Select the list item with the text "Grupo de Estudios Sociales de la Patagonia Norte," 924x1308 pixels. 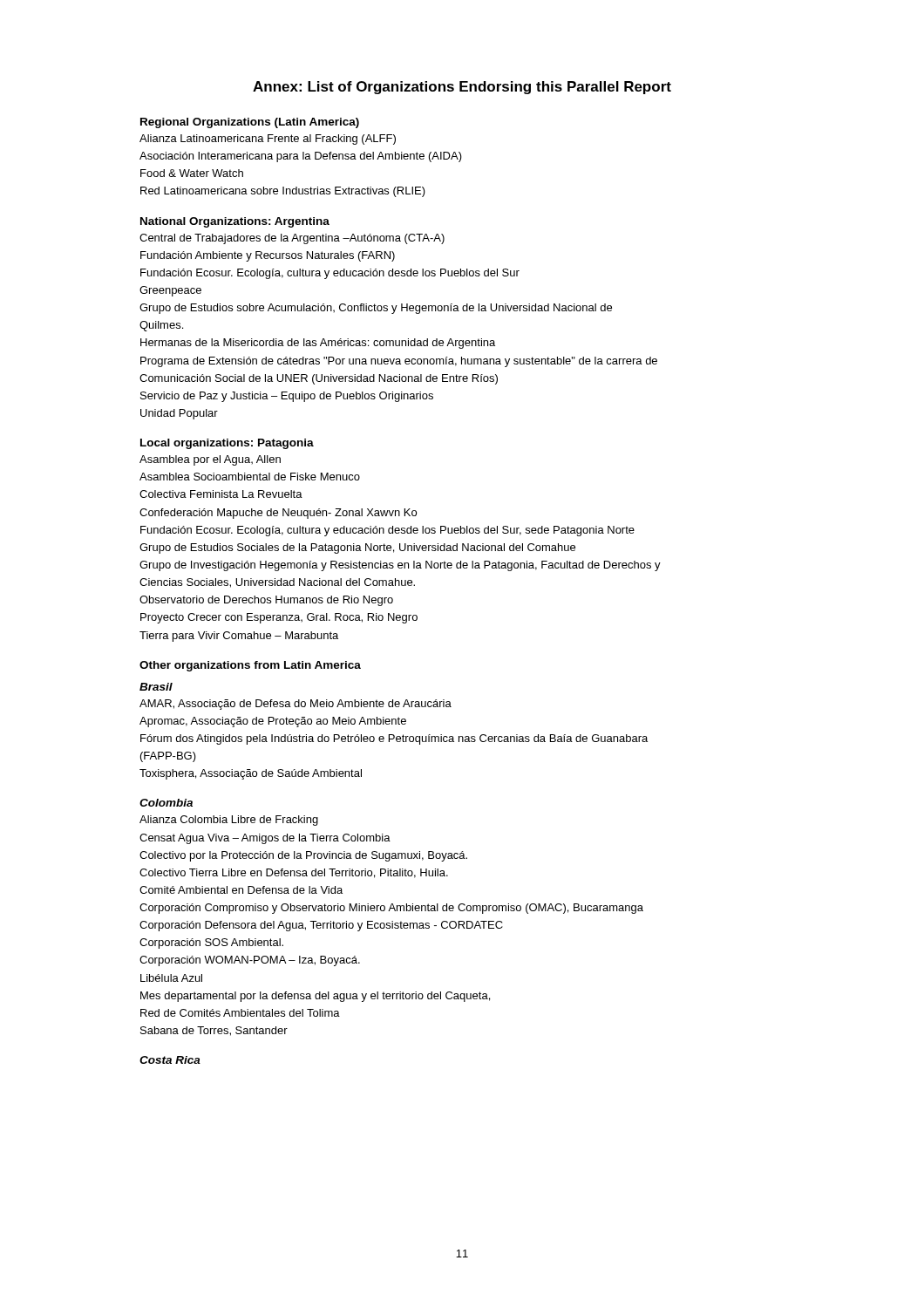(x=358, y=547)
